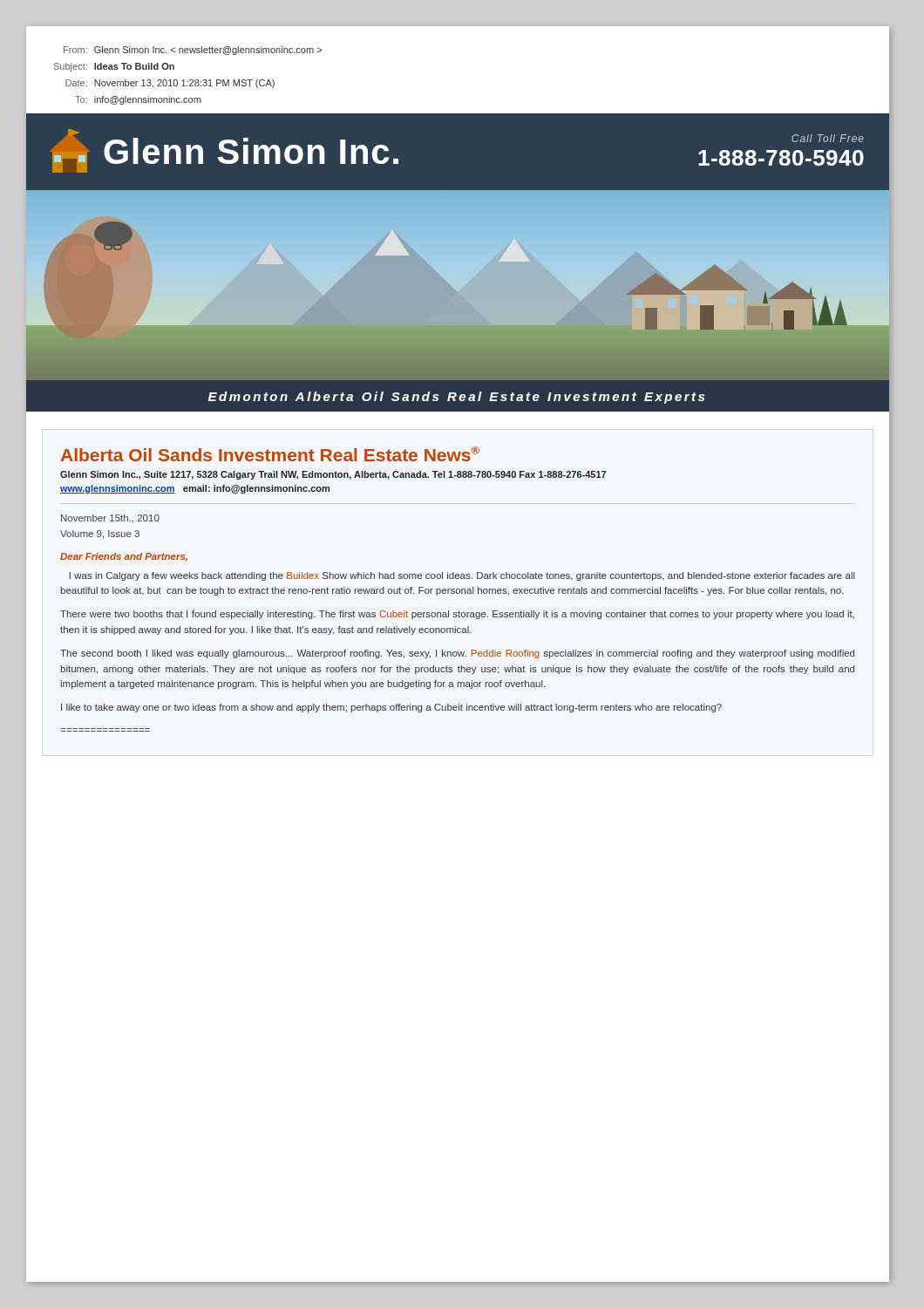Image resolution: width=924 pixels, height=1308 pixels.
Task: Select the passage starting "I like to take away one"
Action: (x=391, y=707)
